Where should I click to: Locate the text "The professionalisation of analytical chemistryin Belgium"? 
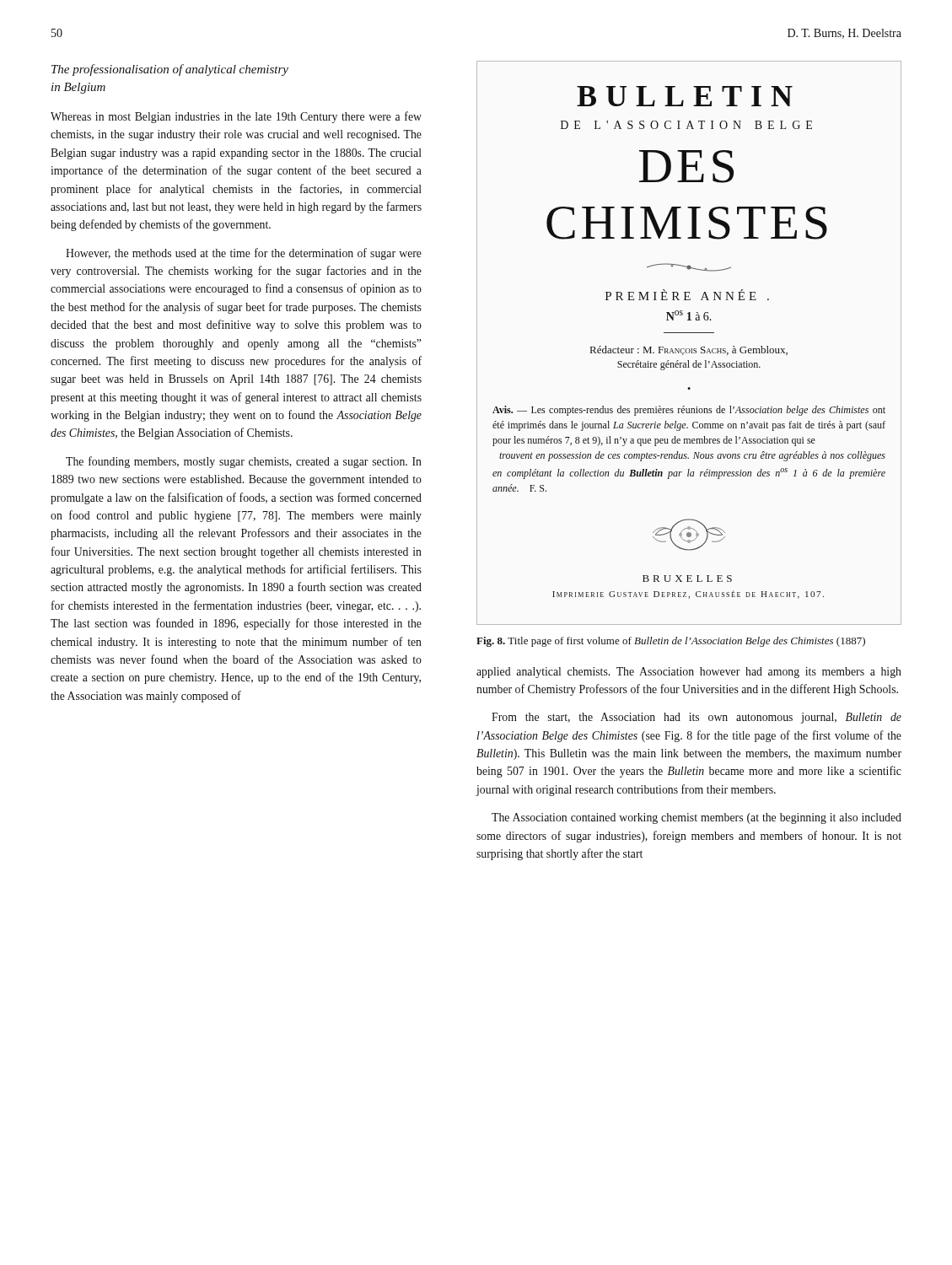[169, 78]
